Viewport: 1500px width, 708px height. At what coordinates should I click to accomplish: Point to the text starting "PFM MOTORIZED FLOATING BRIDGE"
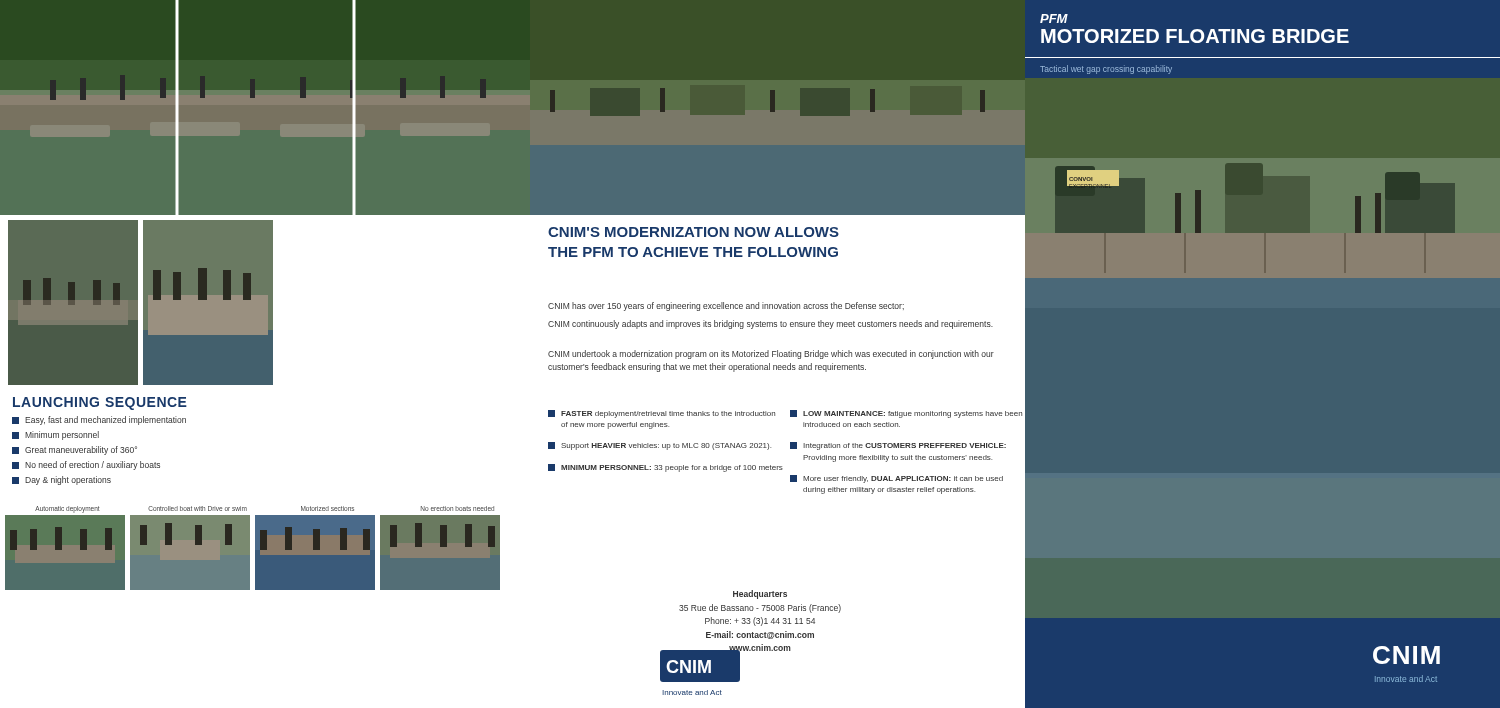(1262, 29)
